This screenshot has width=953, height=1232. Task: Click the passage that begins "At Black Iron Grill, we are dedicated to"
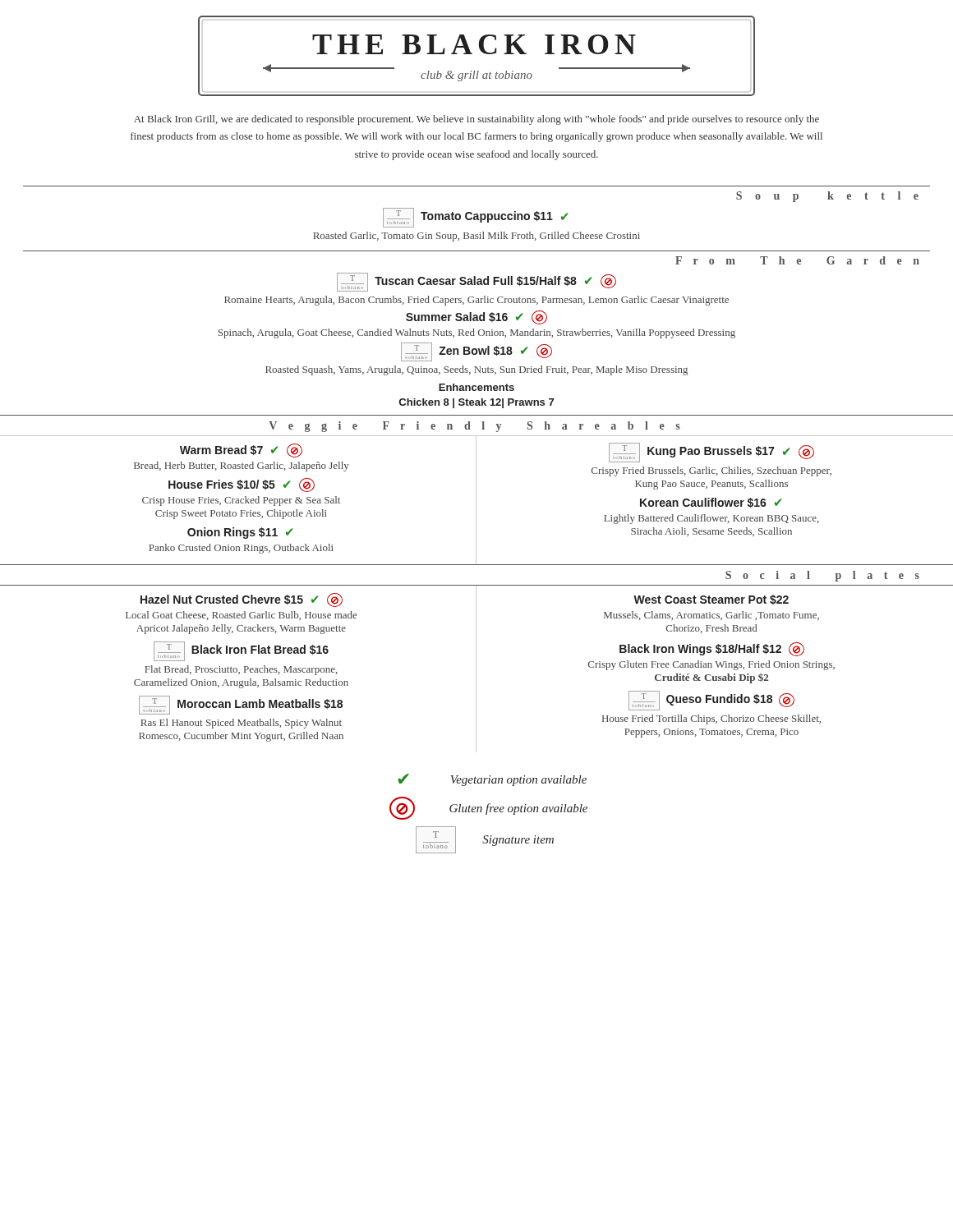click(x=476, y=136)
